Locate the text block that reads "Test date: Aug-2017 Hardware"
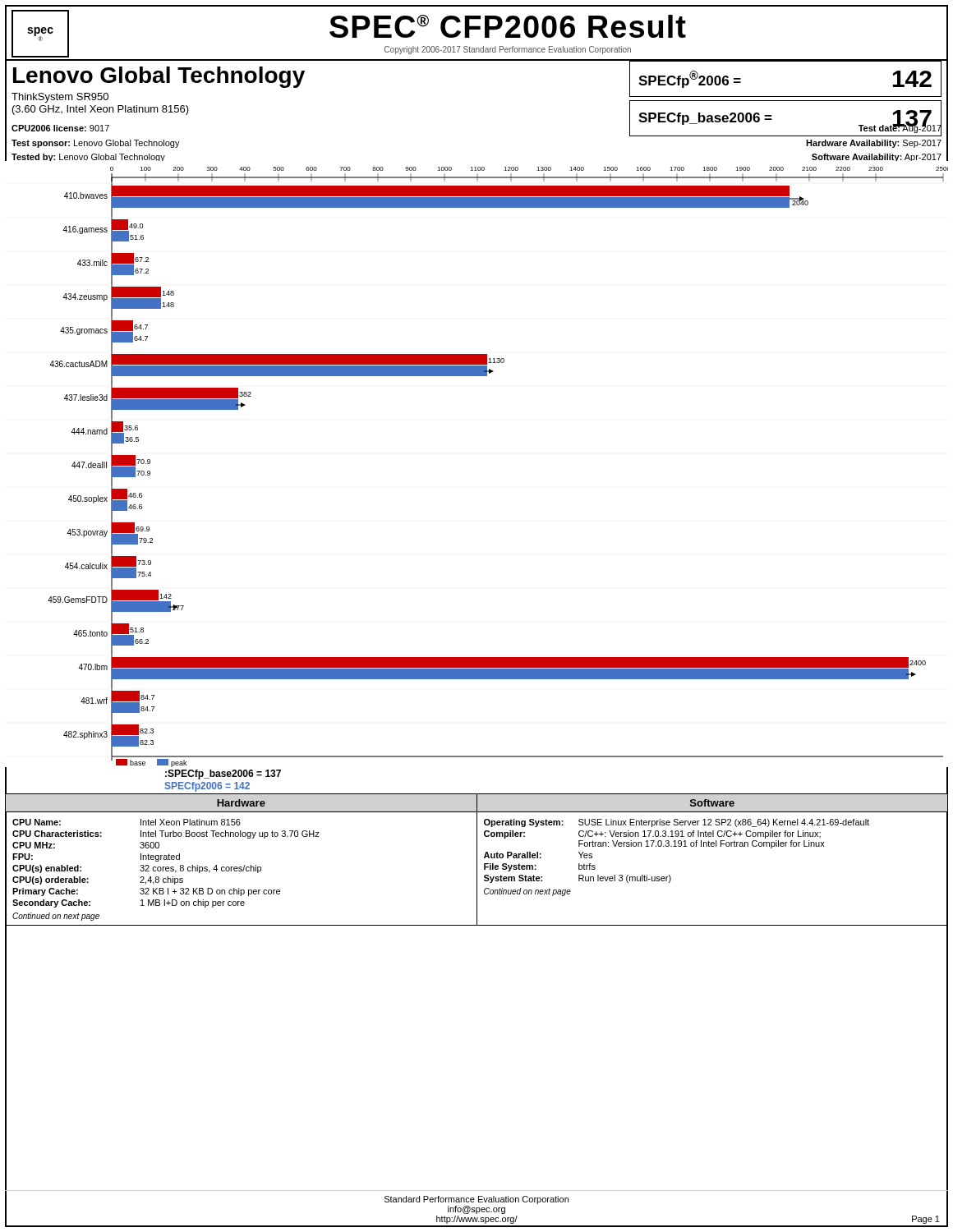 [874, 143]
